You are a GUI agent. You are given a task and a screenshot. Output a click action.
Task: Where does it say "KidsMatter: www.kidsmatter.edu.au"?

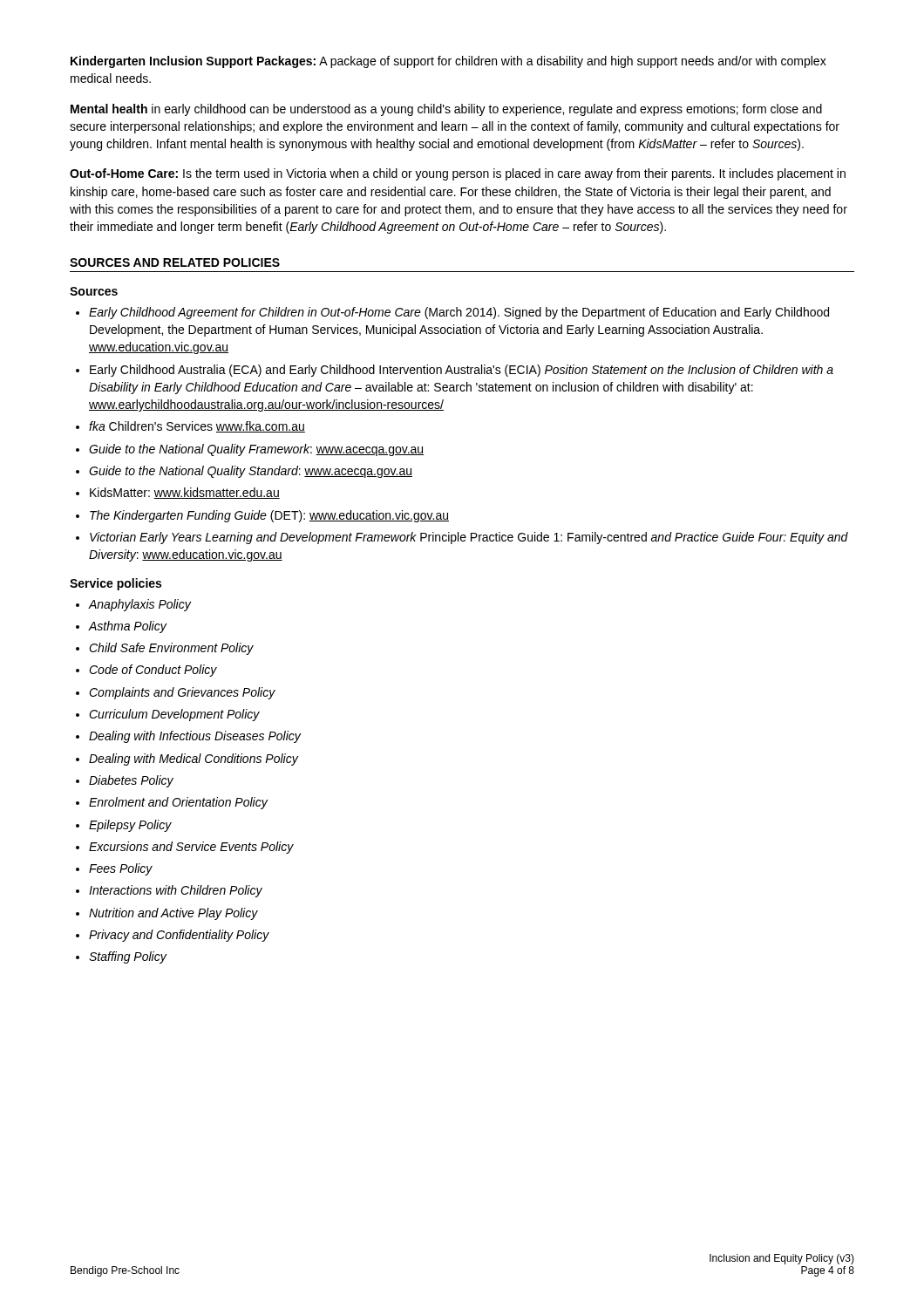[185, 493]
